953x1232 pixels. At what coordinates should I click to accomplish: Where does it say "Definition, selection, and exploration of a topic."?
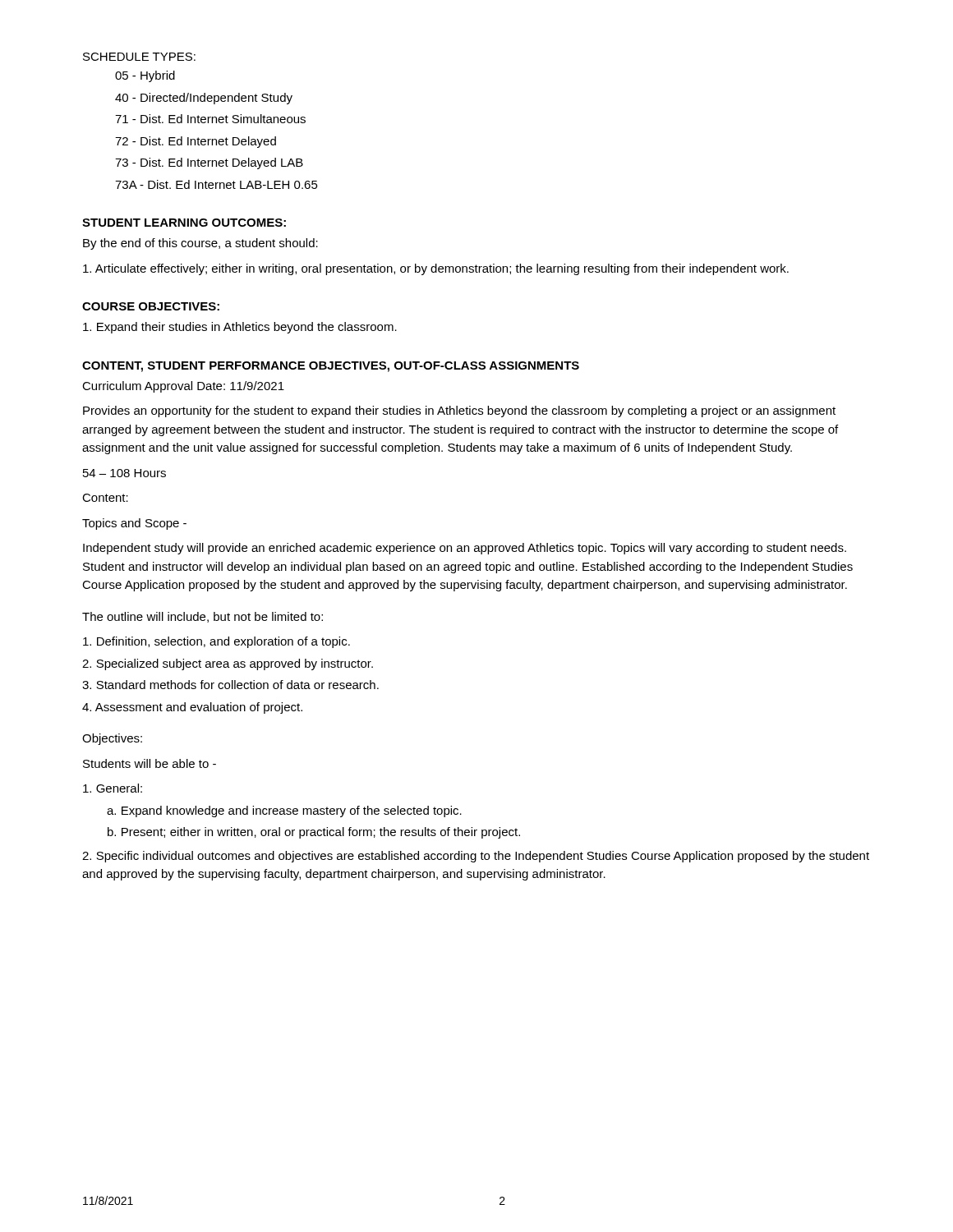(216, 641)
